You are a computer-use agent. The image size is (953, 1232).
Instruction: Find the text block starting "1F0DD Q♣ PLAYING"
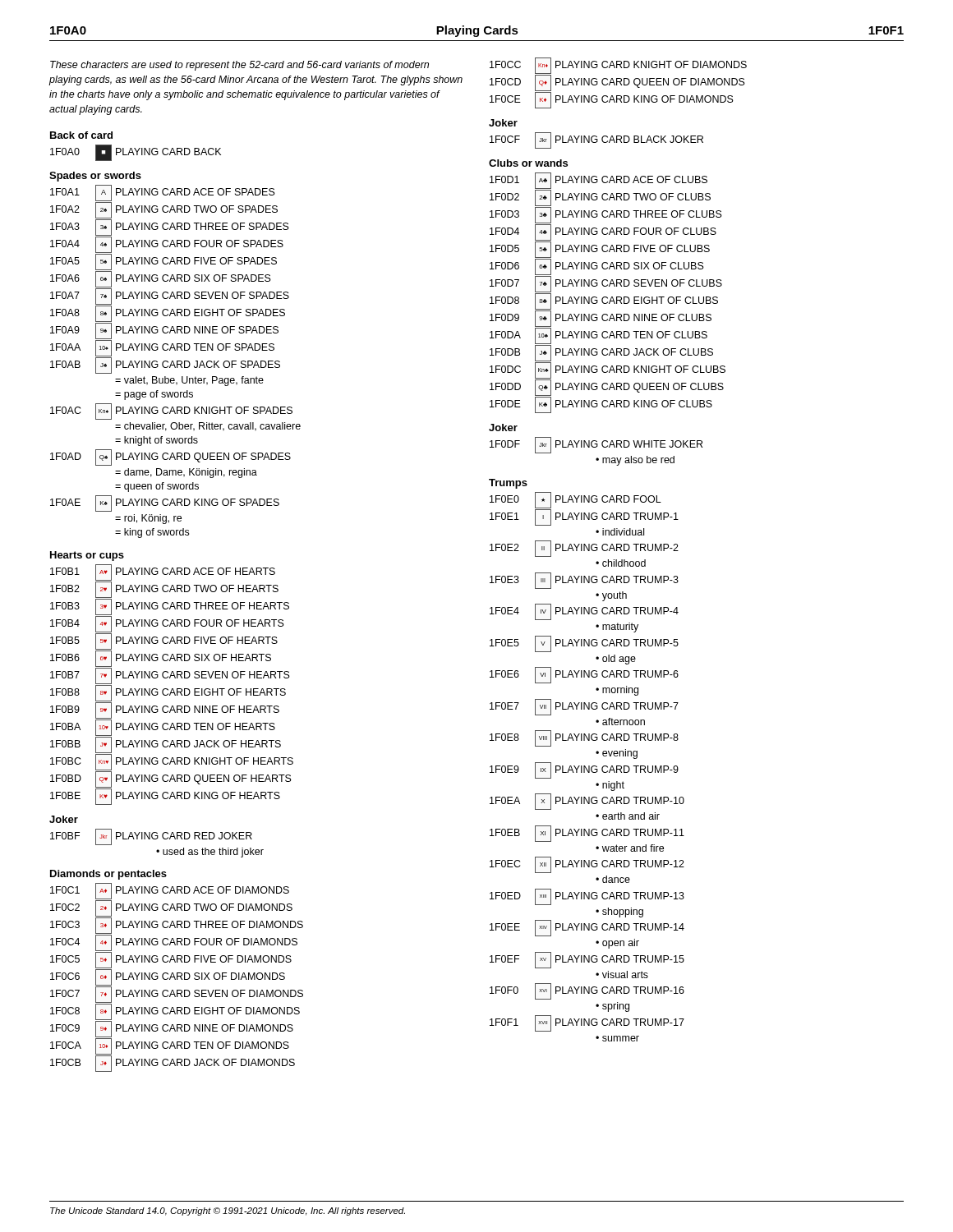click(x=696, y=388)
